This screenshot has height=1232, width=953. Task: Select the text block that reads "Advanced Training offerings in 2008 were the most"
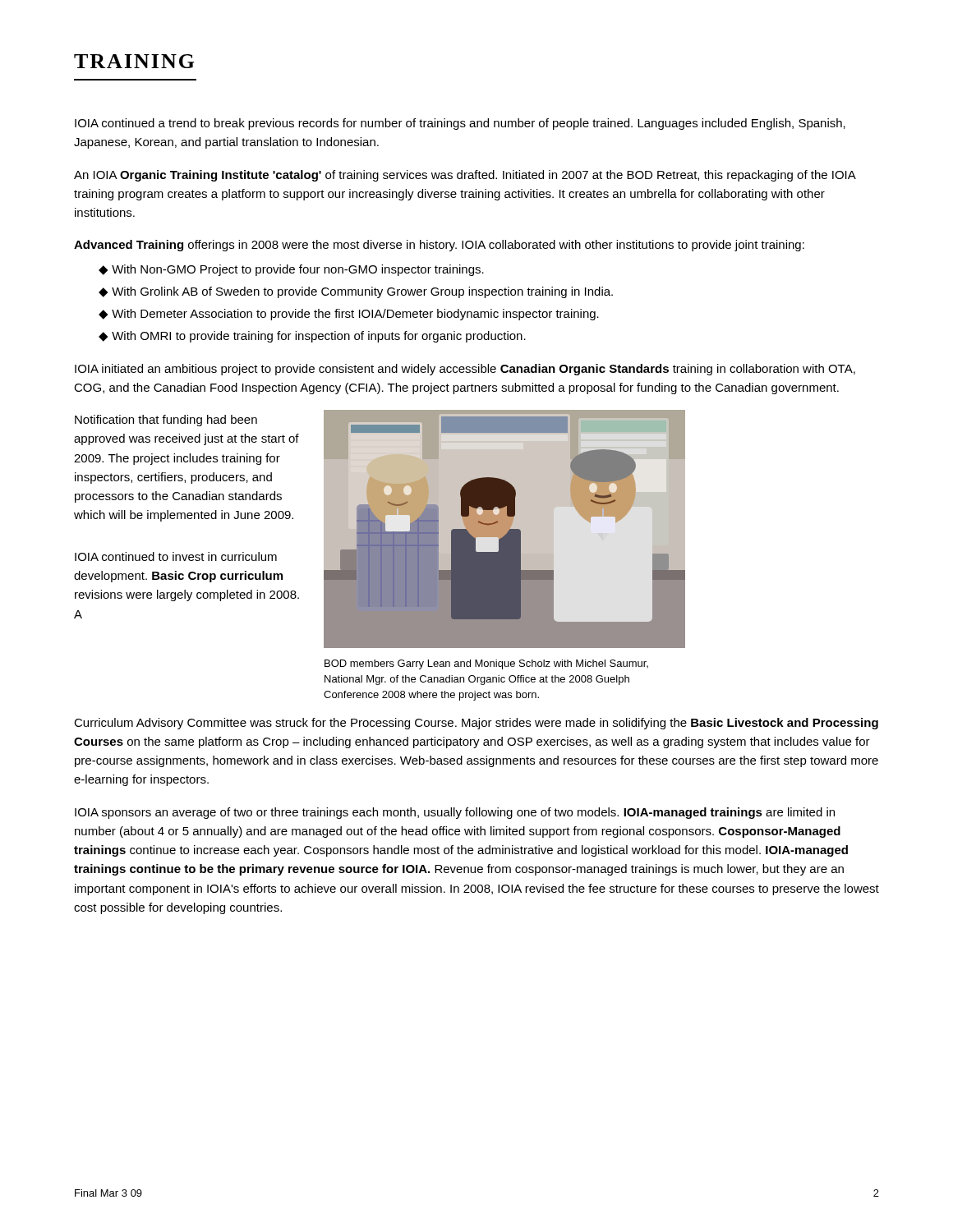(x=439, y=245)
